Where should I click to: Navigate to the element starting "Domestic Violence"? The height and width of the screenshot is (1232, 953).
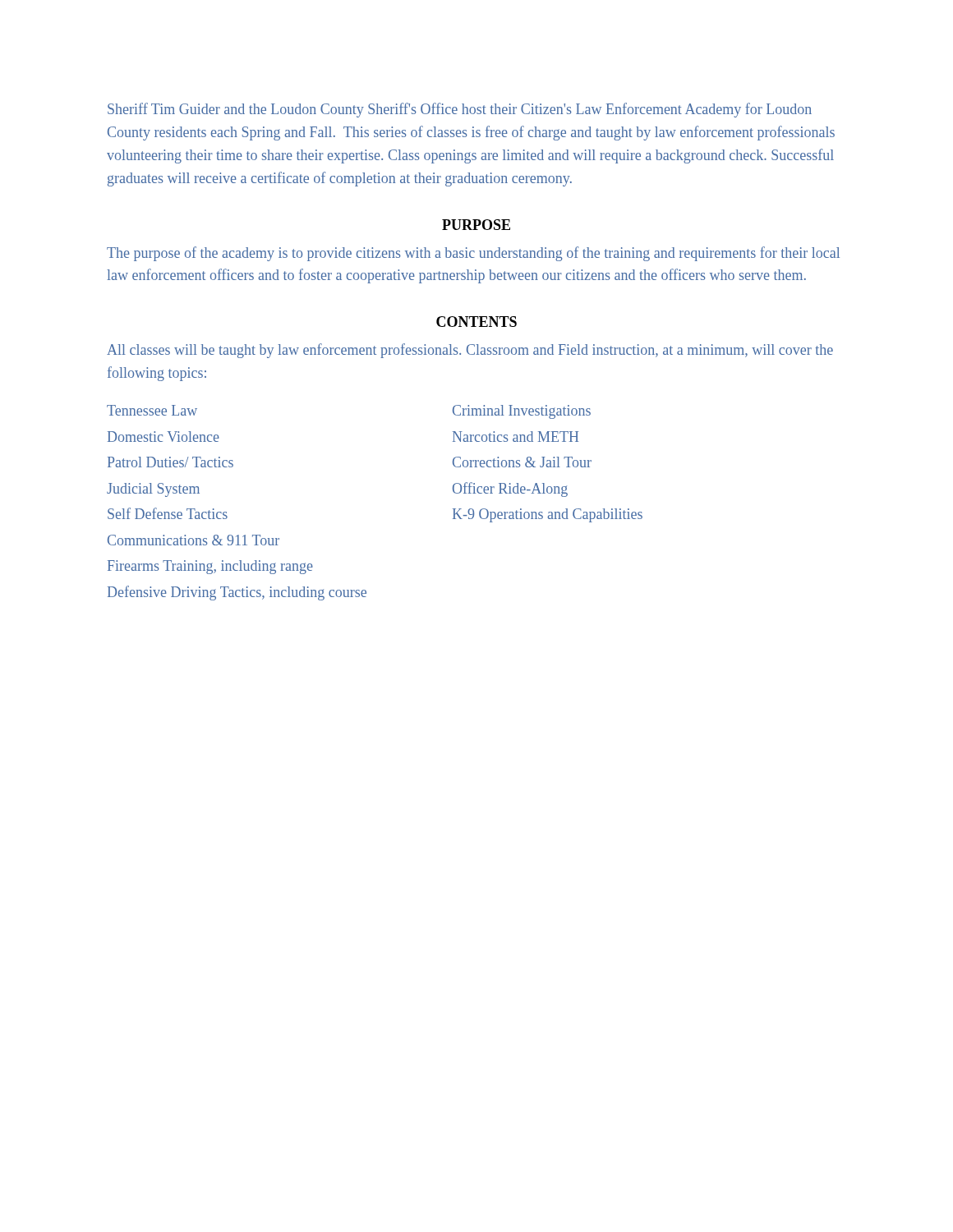point(163,437)
